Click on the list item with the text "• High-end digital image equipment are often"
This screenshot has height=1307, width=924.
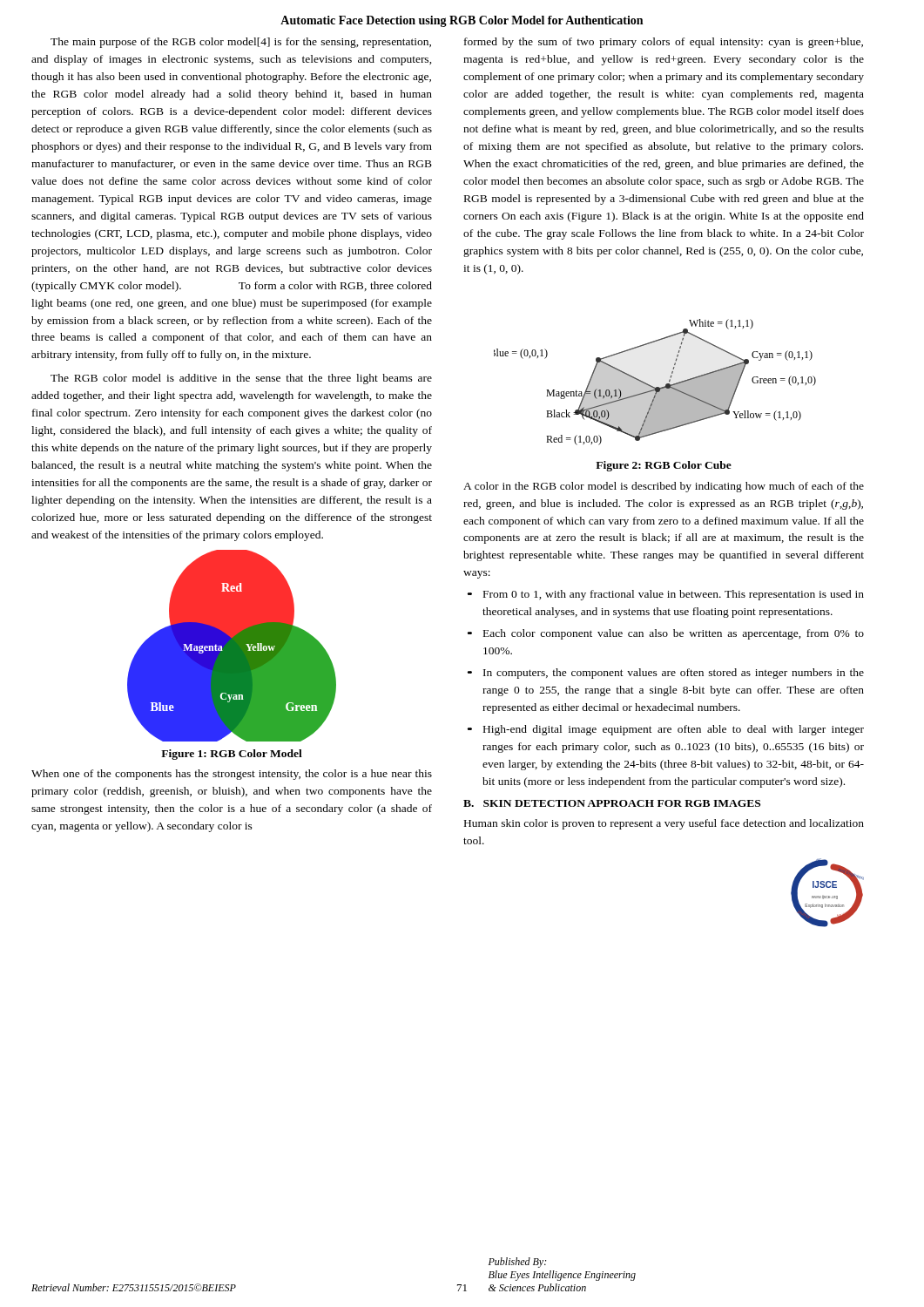pyautogui.click(x=665, y=754)
